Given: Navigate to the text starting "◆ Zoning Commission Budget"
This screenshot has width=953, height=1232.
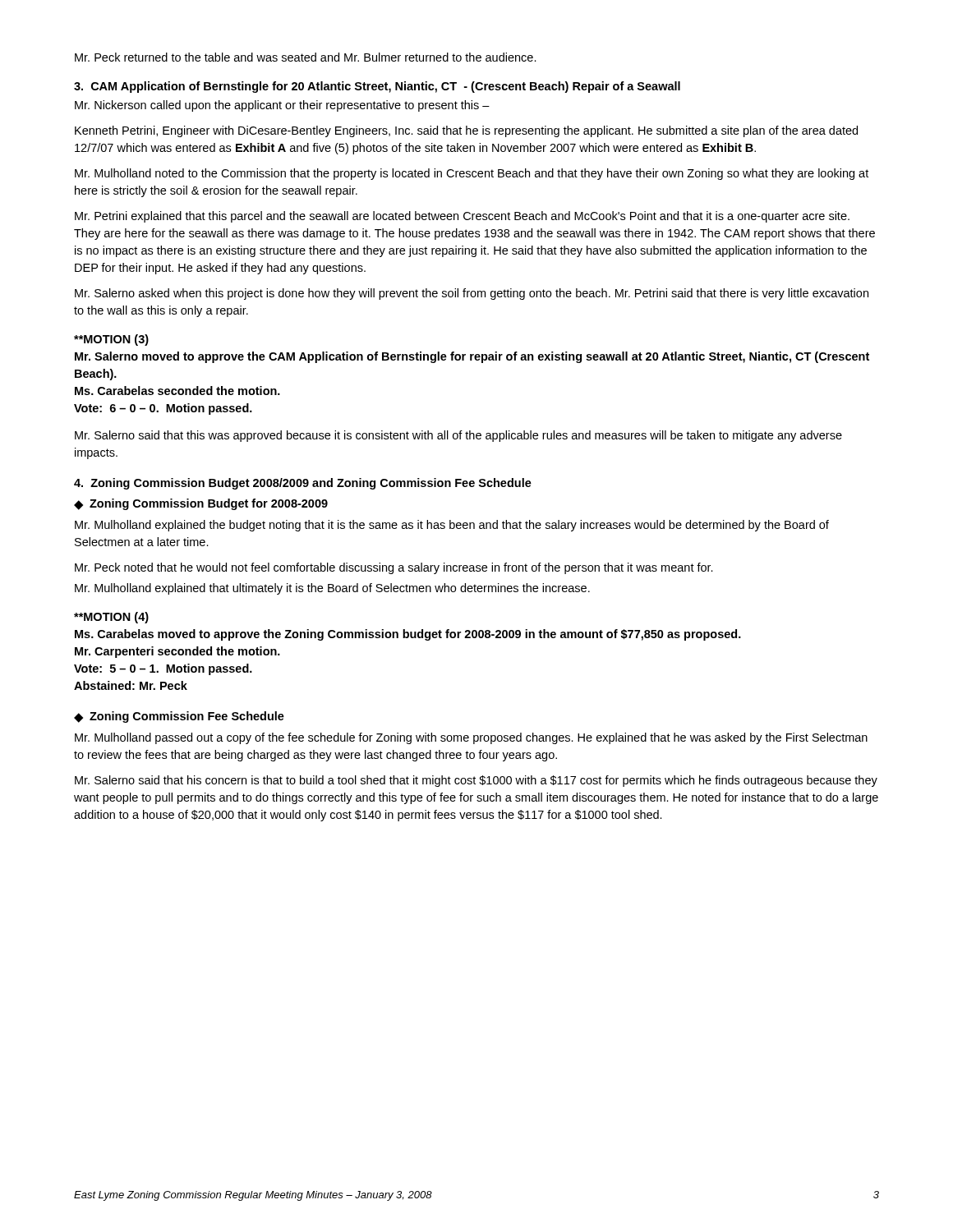Looking at the screenshot, I should (x=201, y=504).
